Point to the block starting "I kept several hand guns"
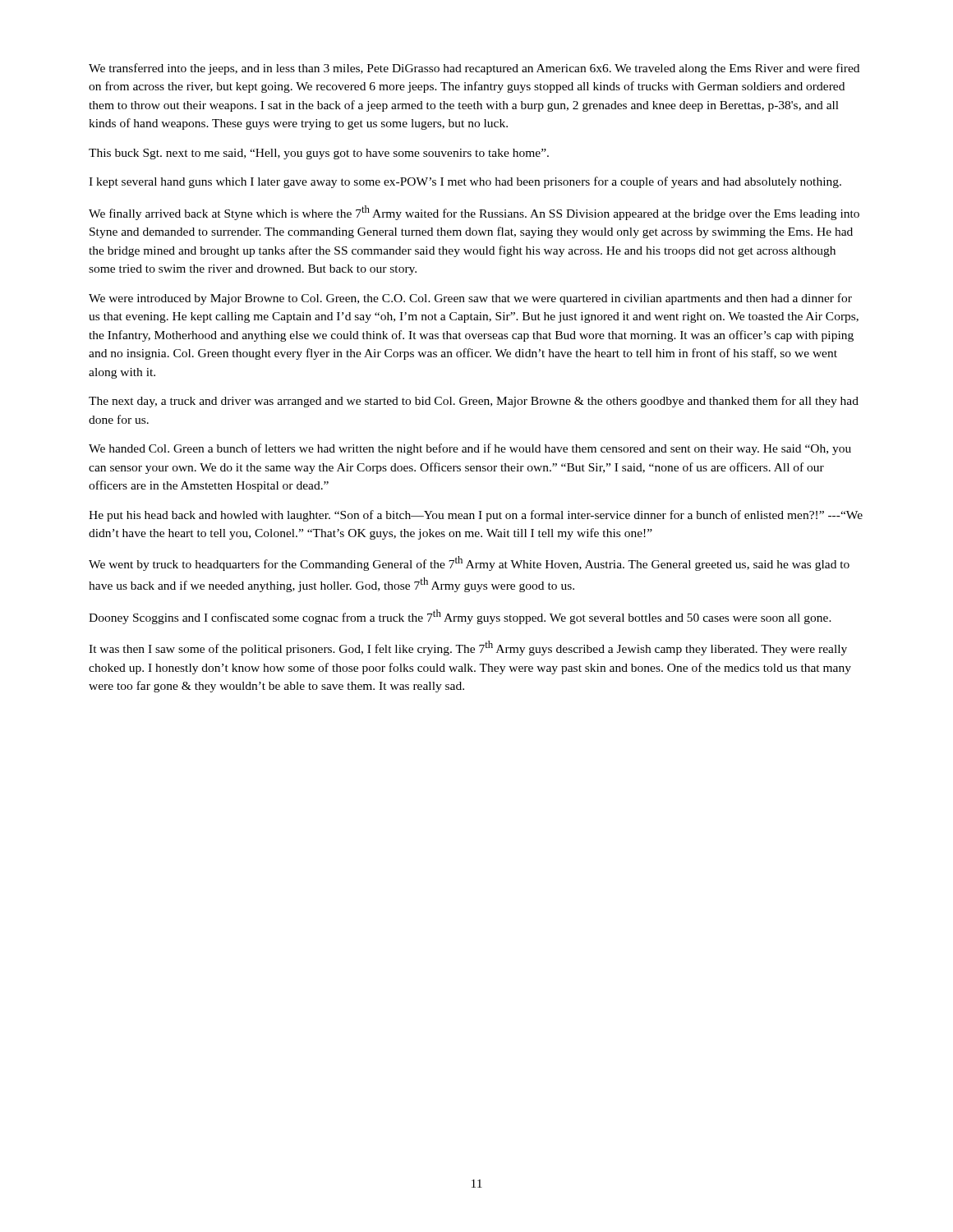The width and height of the screenshot is (953, 1232). 465,181
